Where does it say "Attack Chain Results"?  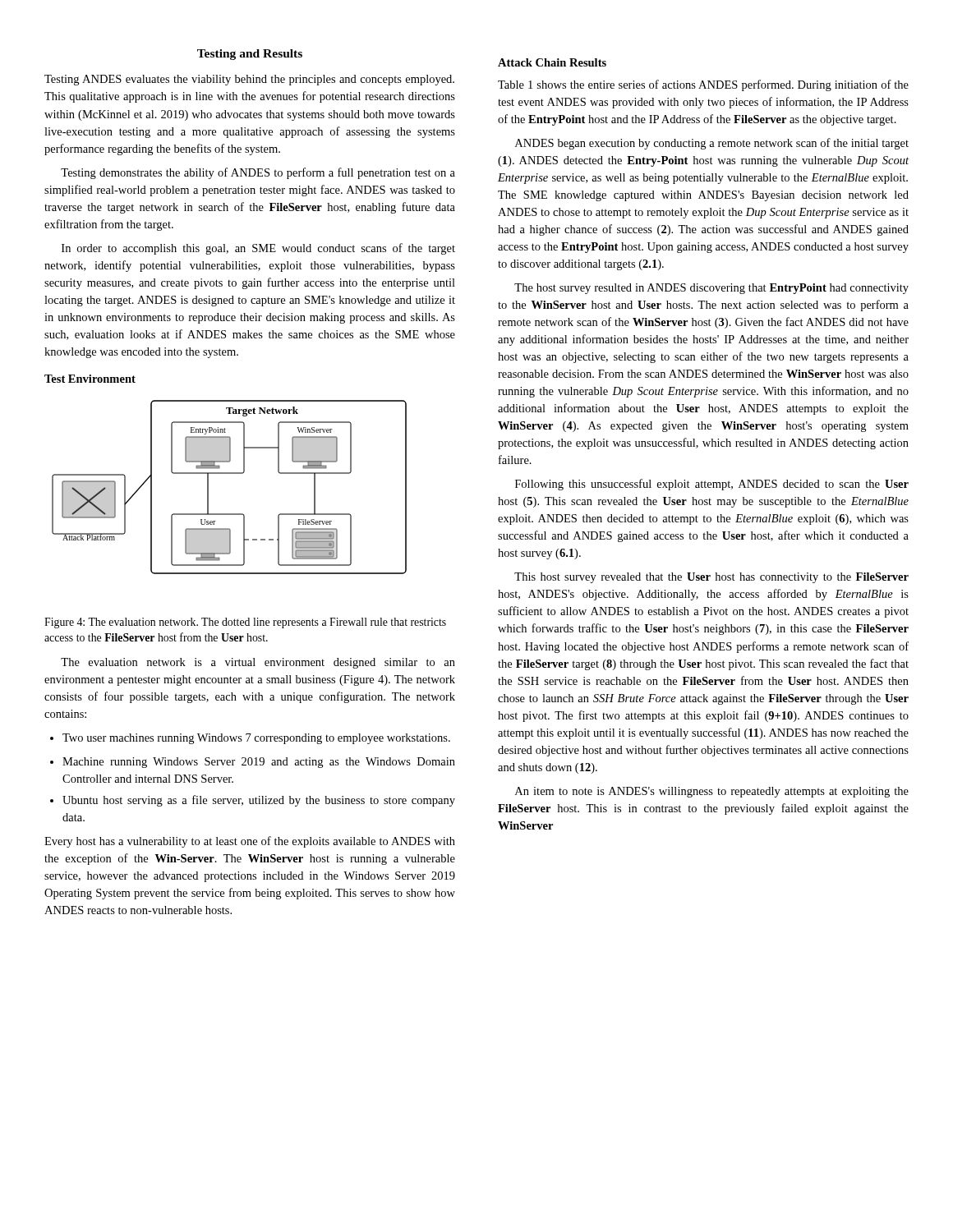point(552,62)
